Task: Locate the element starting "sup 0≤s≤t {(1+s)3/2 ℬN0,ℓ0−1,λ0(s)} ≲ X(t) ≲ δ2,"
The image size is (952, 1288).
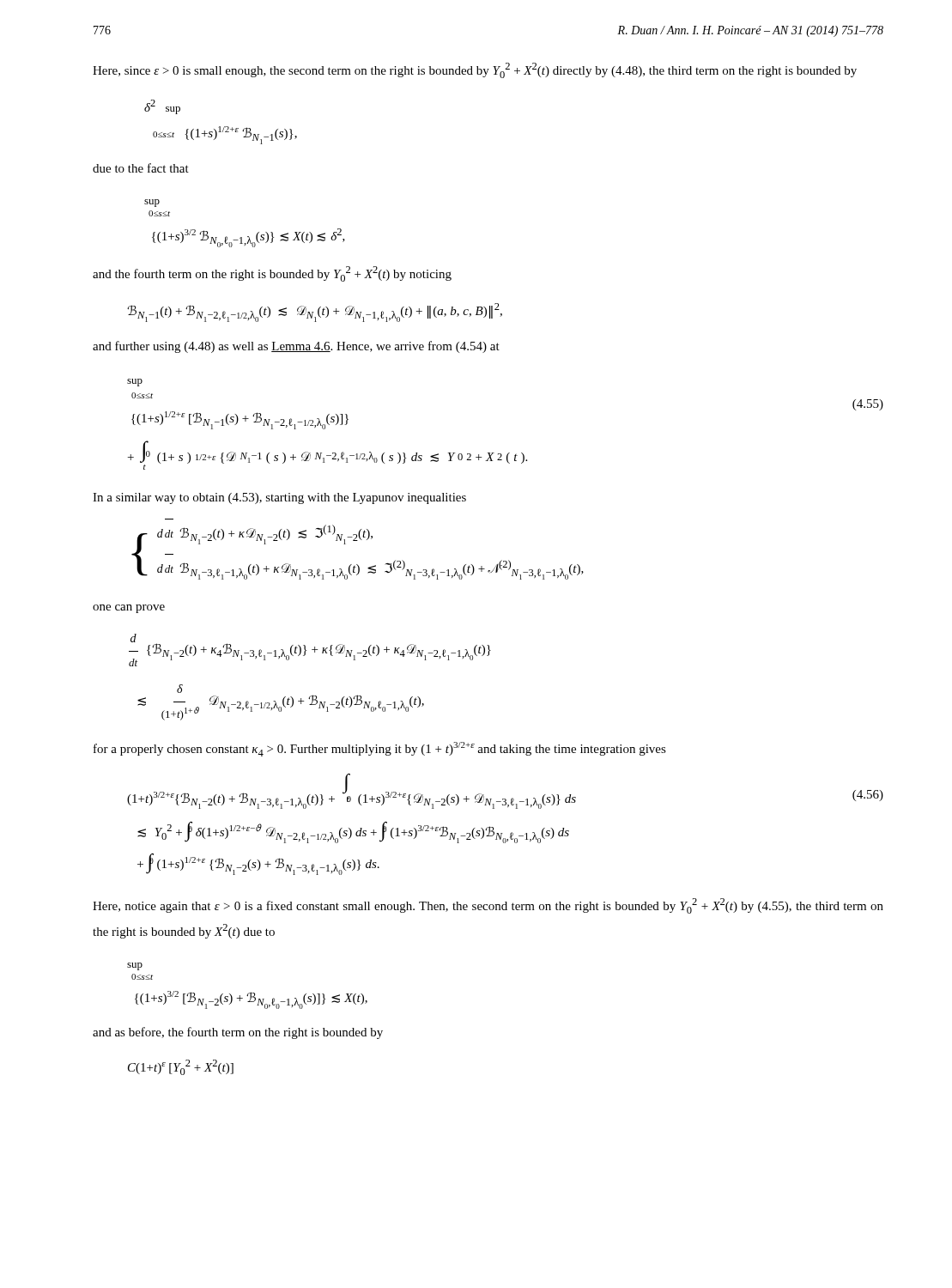Action: [x=152, y=203]
